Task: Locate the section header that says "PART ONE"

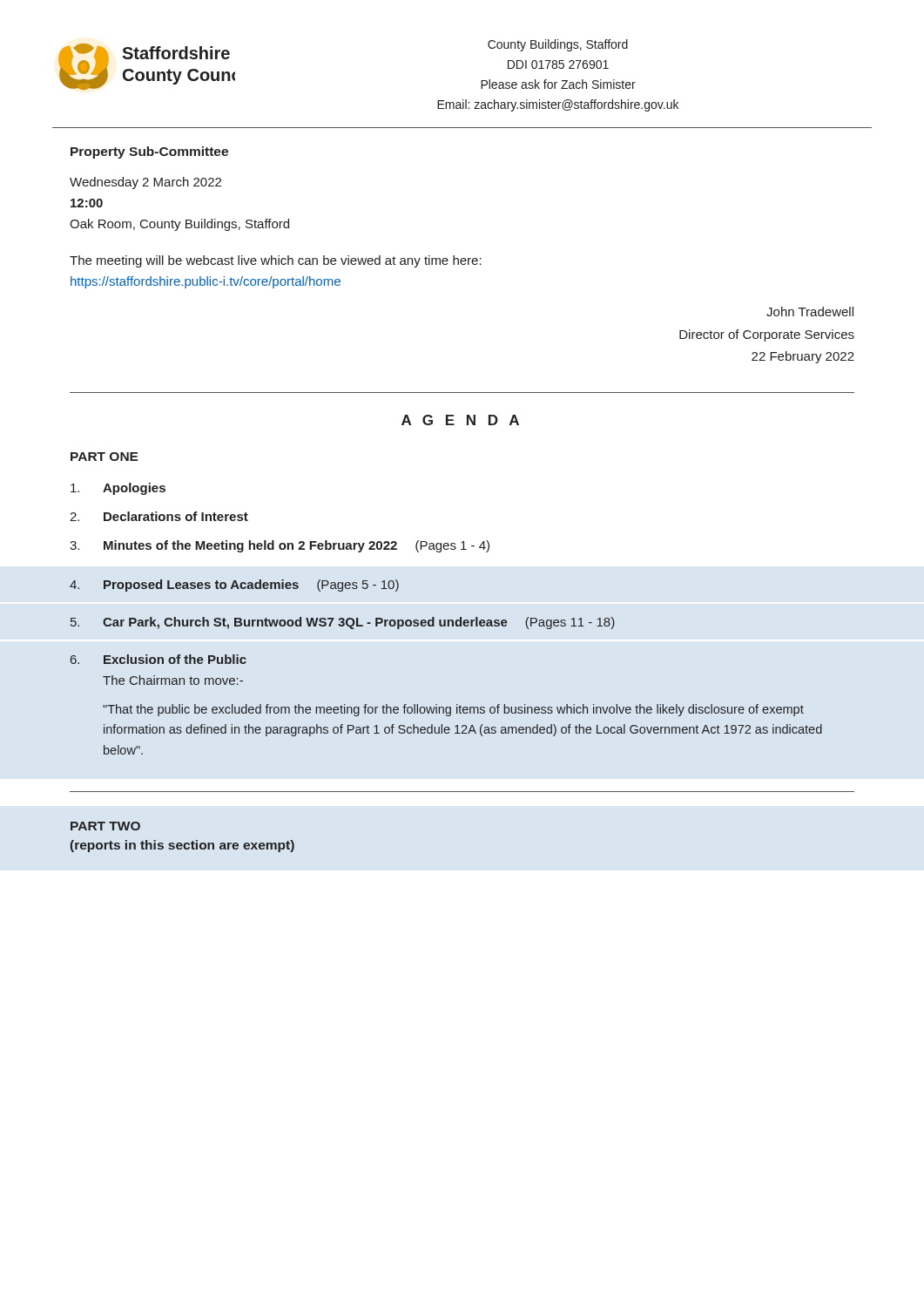Action: (104, 456)
